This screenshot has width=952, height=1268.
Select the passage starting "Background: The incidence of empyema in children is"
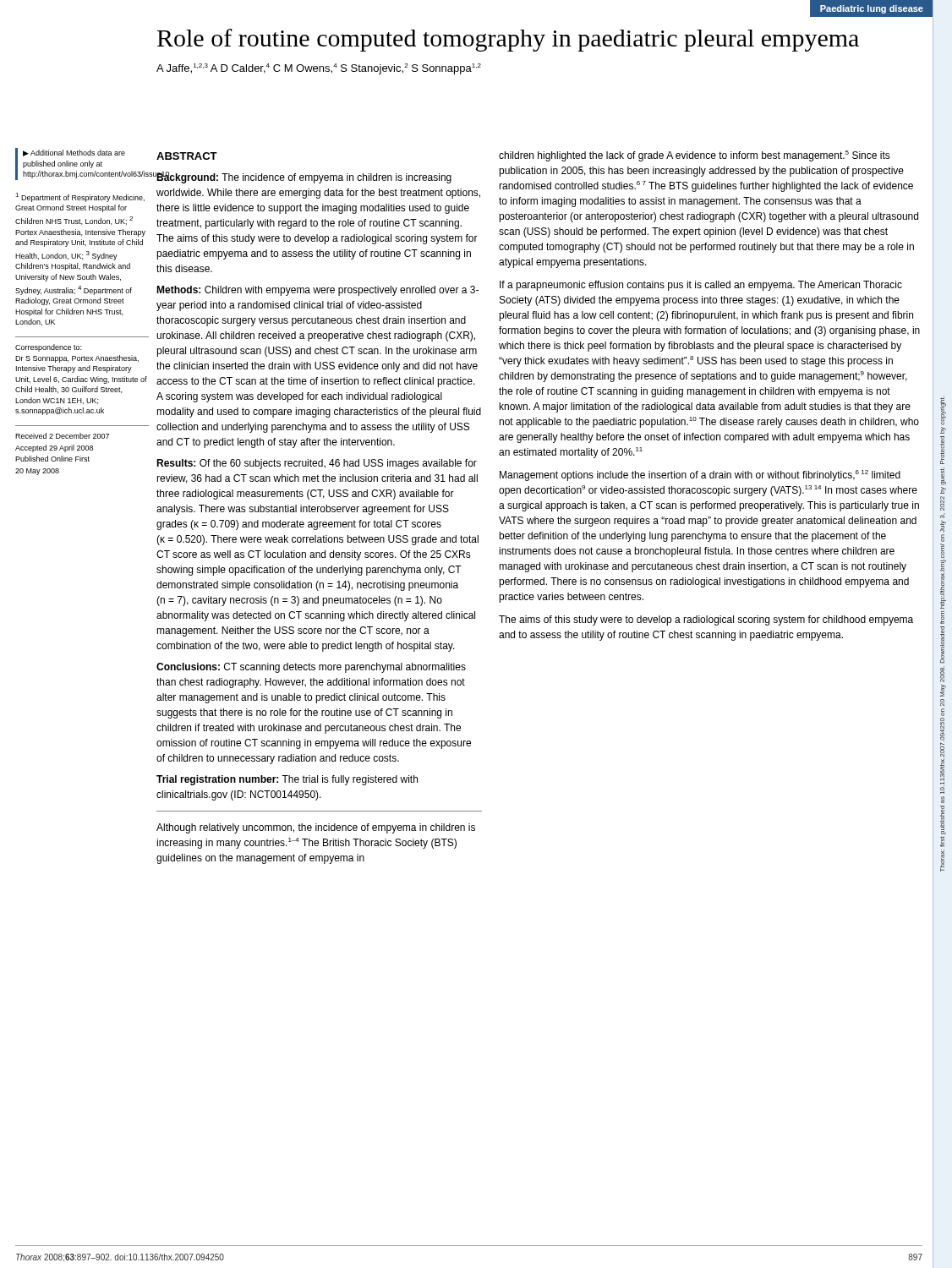(x=319, y=223)
